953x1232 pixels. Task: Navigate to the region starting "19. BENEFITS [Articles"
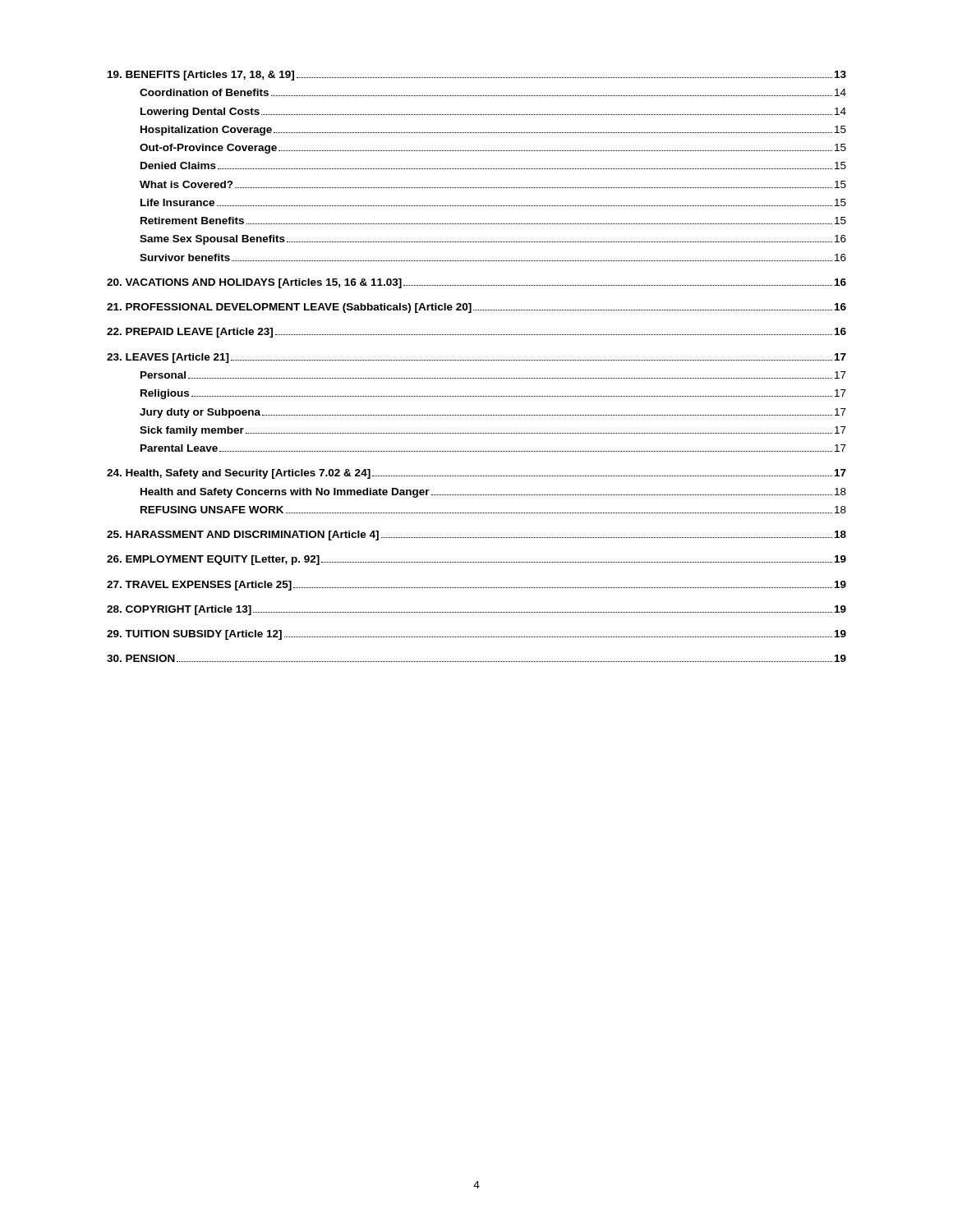pos(476,75)
